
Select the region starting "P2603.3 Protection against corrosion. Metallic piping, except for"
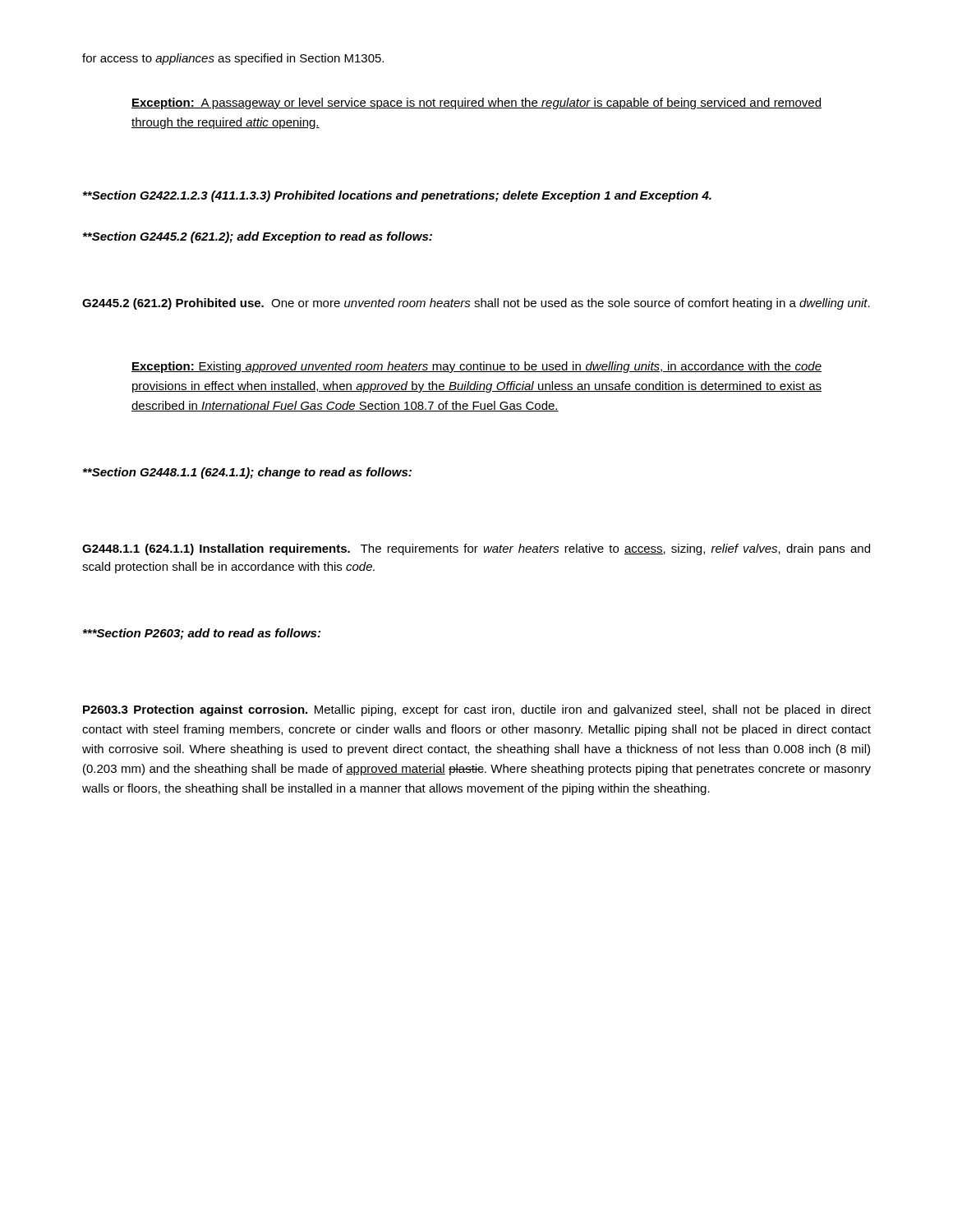pyautogui.click(x=476, y=749)
